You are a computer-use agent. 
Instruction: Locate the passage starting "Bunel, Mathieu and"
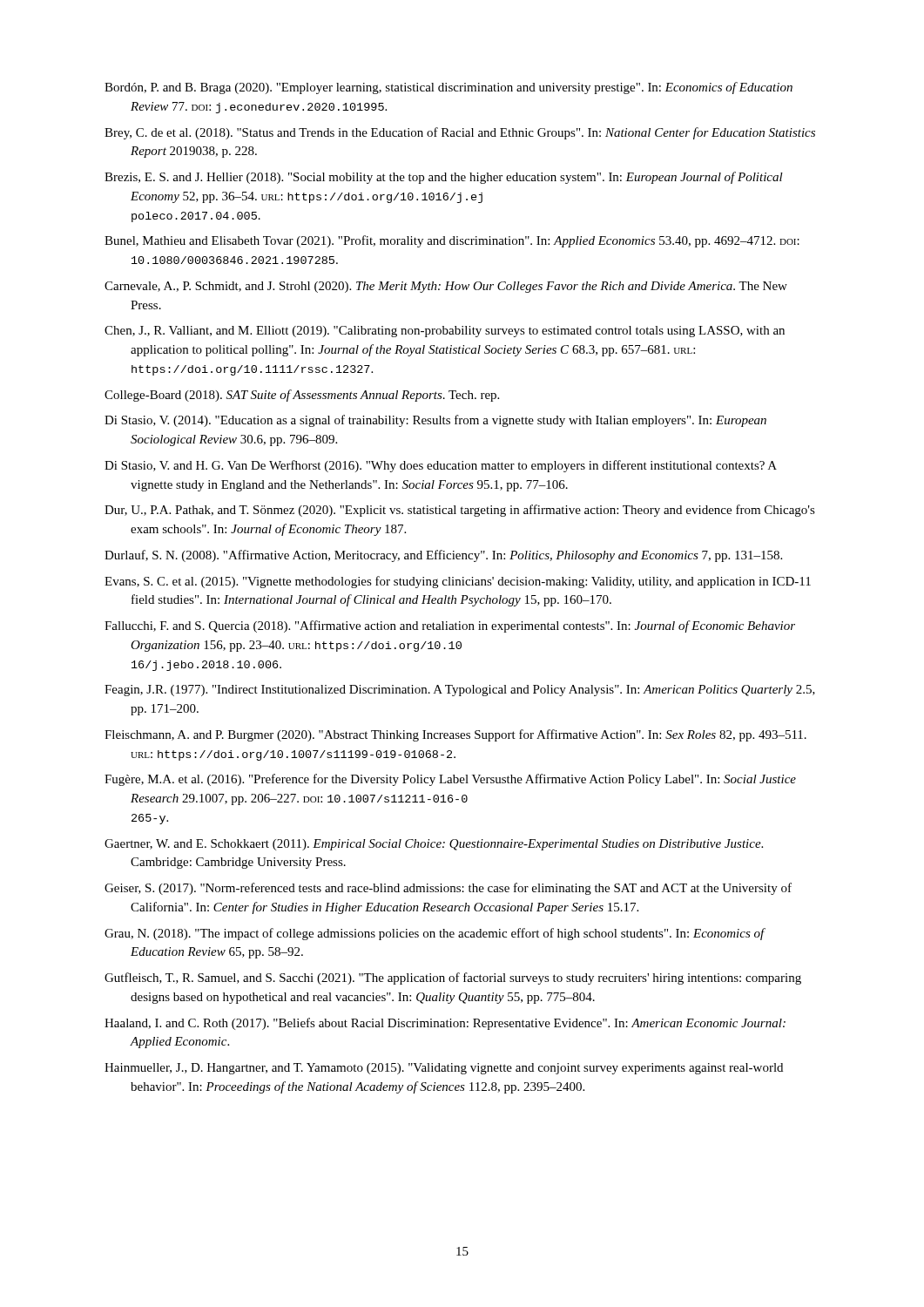coord(452,251)
